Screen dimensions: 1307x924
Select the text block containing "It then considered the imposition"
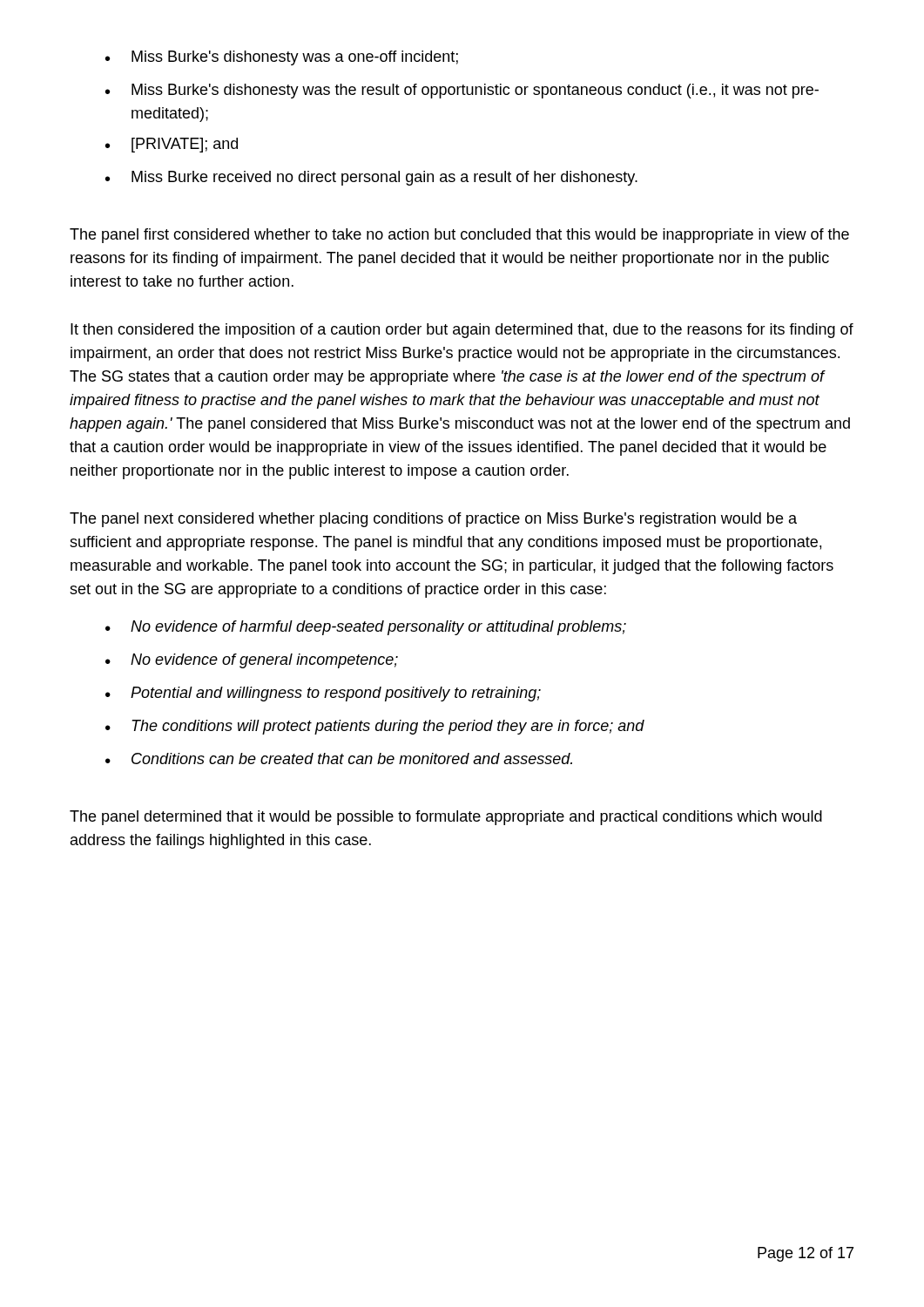461,400
